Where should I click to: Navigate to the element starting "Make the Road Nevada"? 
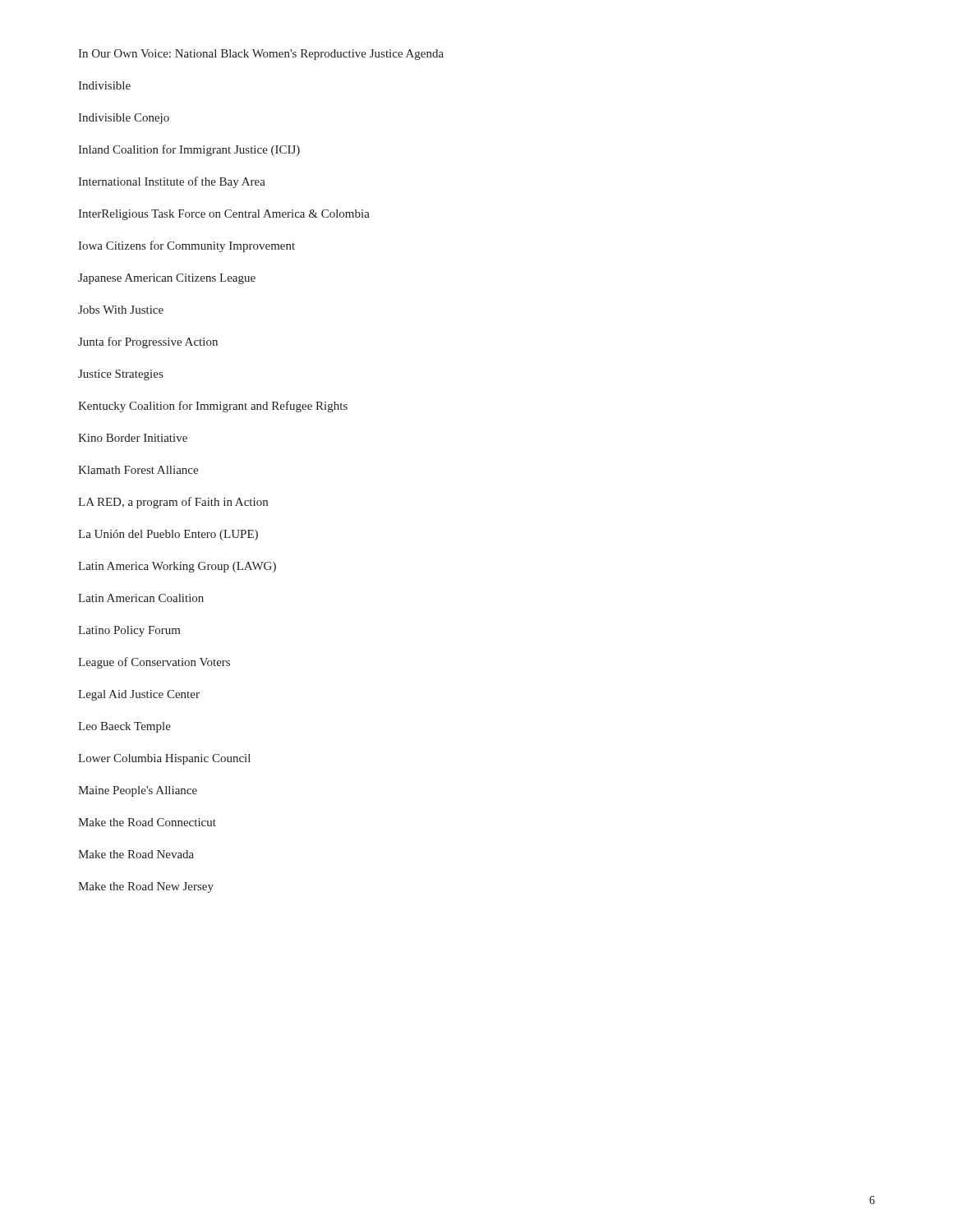136,854
